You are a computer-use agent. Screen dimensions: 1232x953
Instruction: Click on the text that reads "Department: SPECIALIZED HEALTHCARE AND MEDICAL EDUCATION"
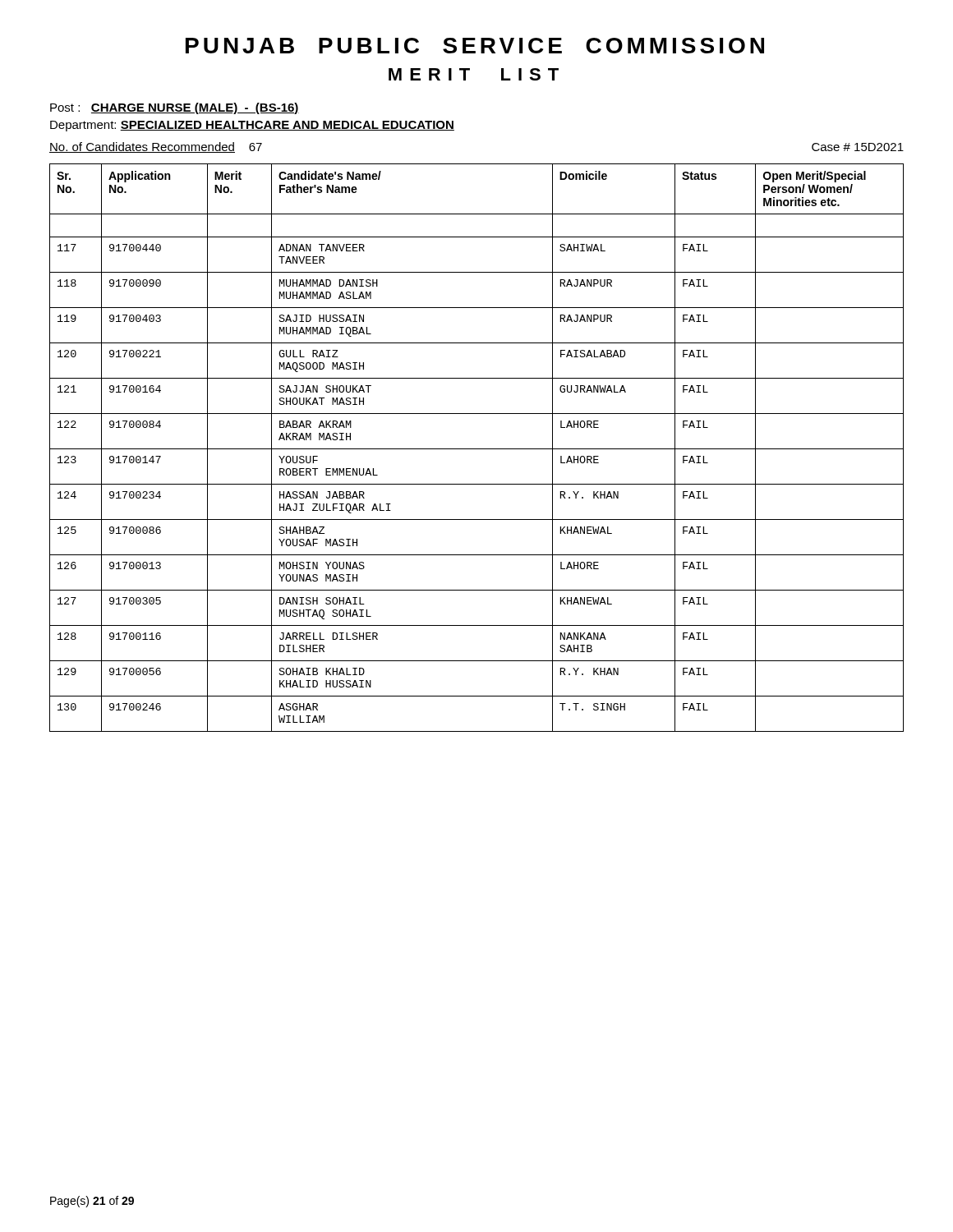coord(252,124)
